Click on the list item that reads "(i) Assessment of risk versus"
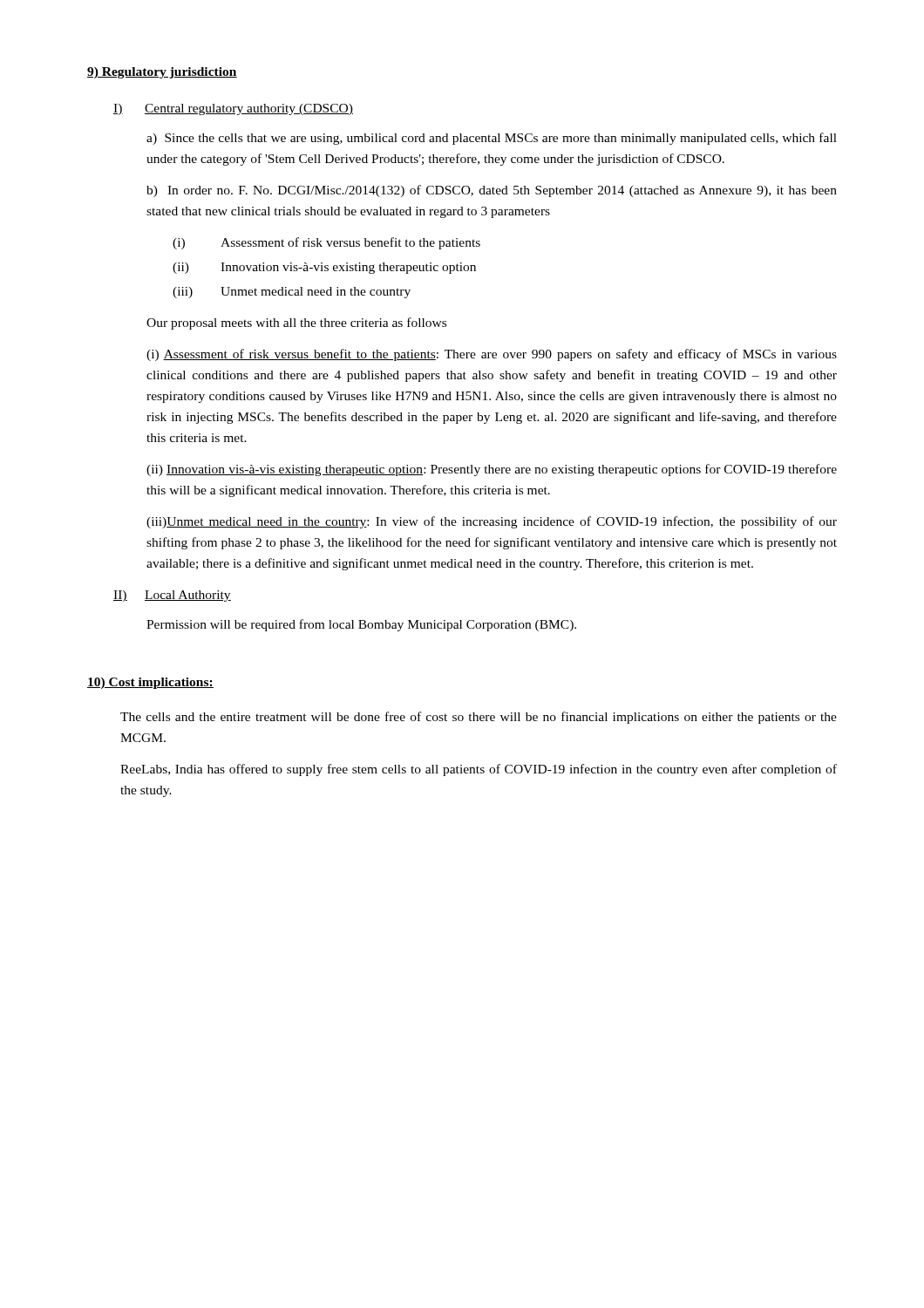 coord(327,243)
